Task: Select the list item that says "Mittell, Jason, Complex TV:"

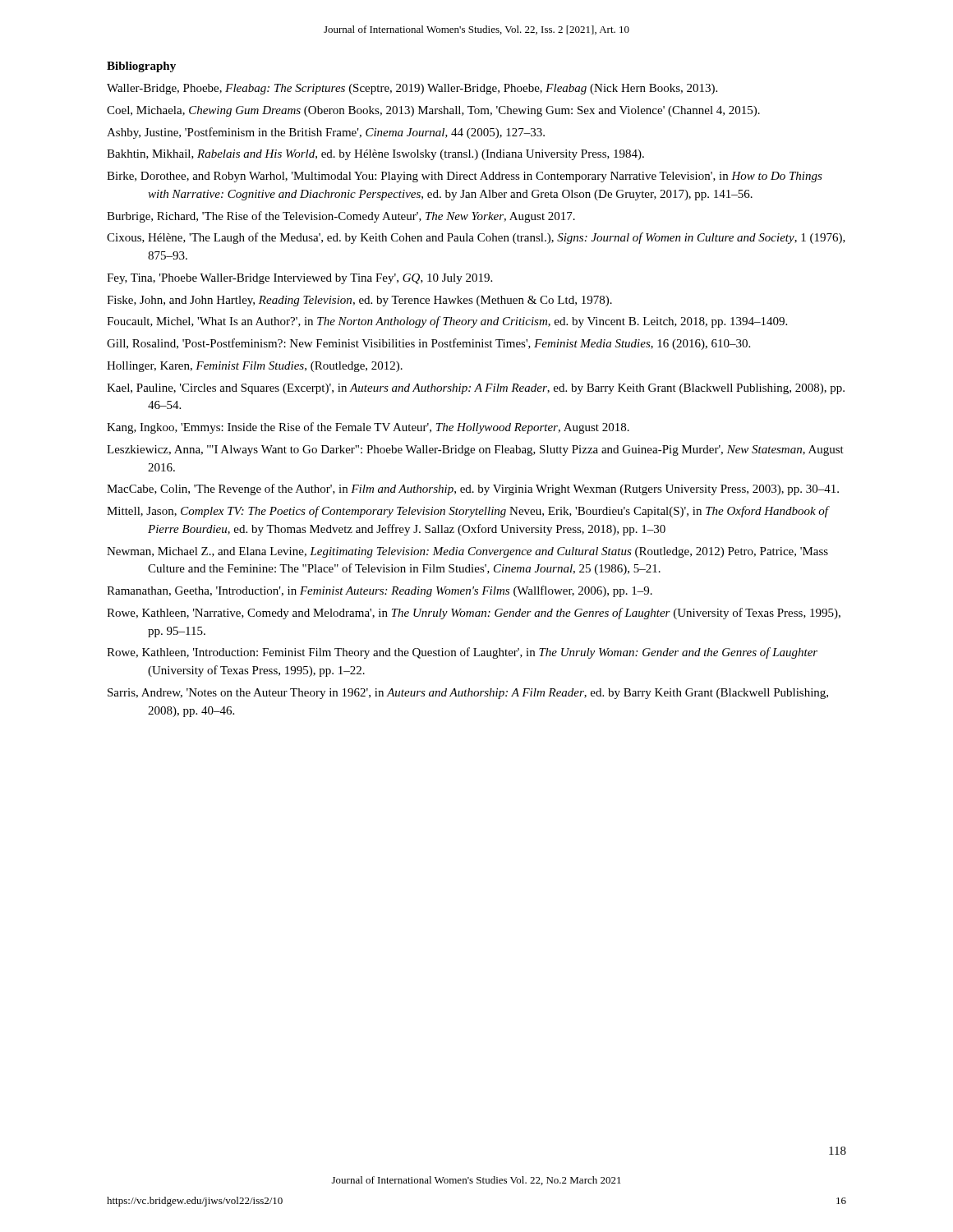Action: pos(467,520)
